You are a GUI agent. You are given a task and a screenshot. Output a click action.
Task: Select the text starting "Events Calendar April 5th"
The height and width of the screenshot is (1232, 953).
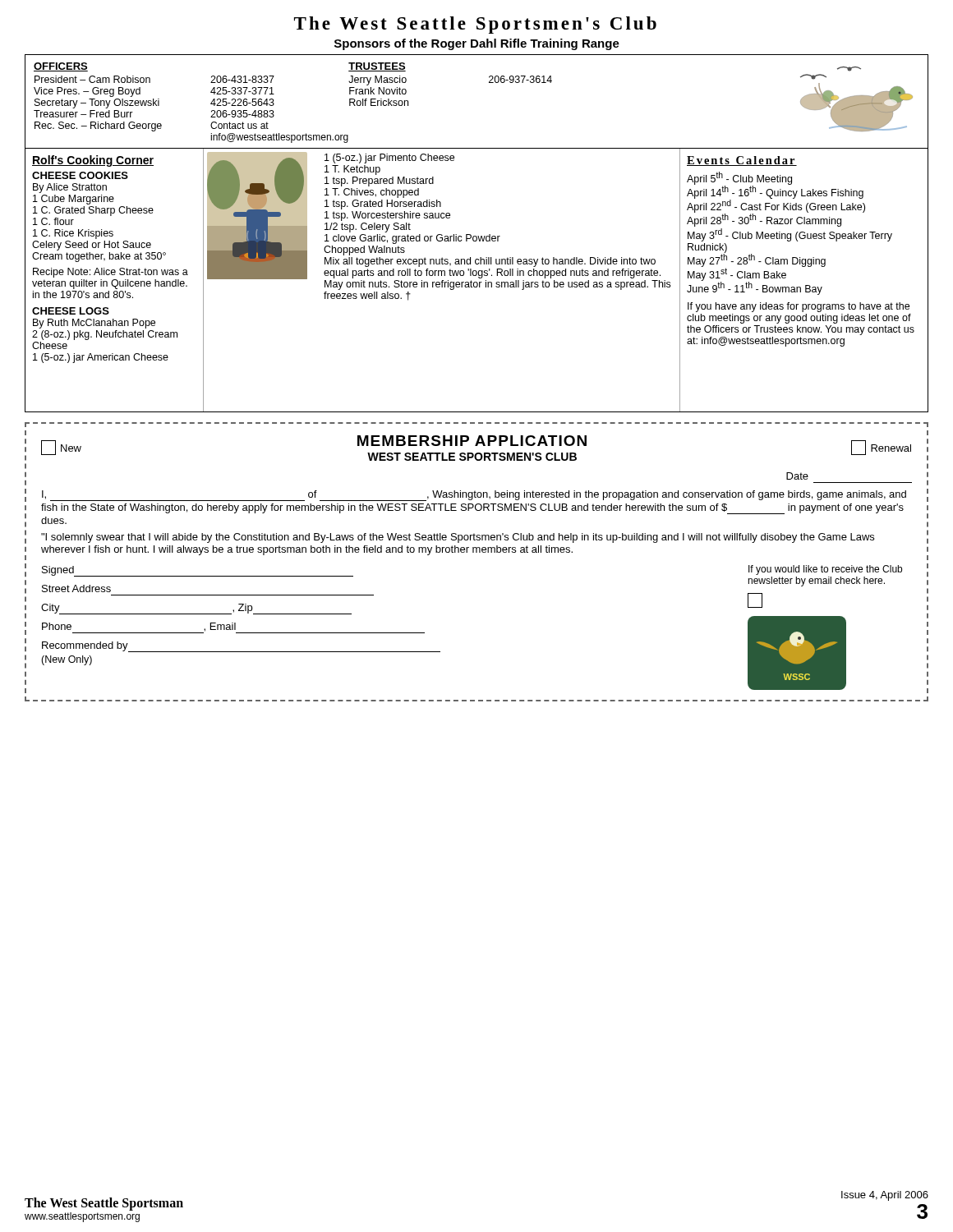pos(804,250)
